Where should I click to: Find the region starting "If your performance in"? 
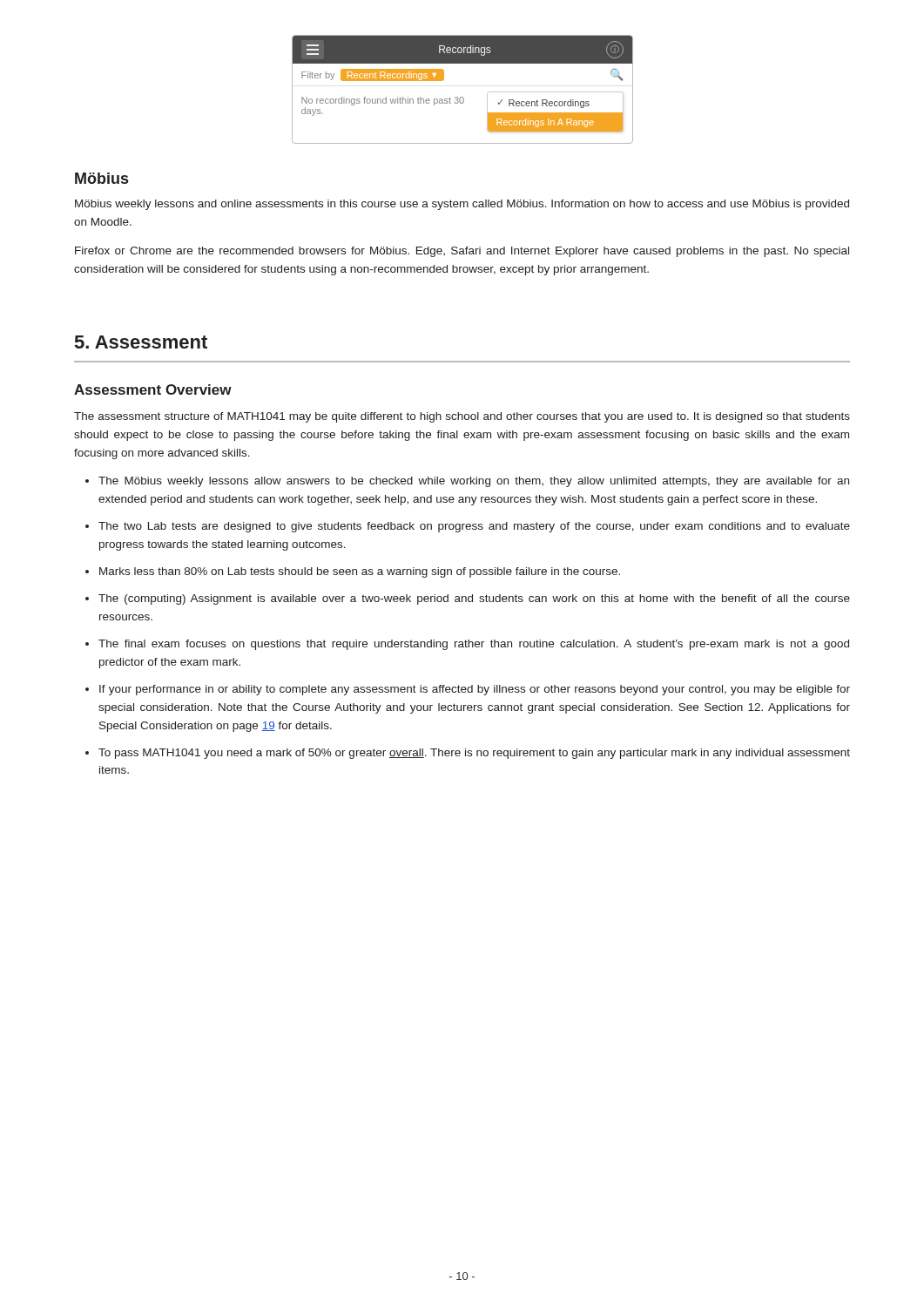[x=474, y=707]
